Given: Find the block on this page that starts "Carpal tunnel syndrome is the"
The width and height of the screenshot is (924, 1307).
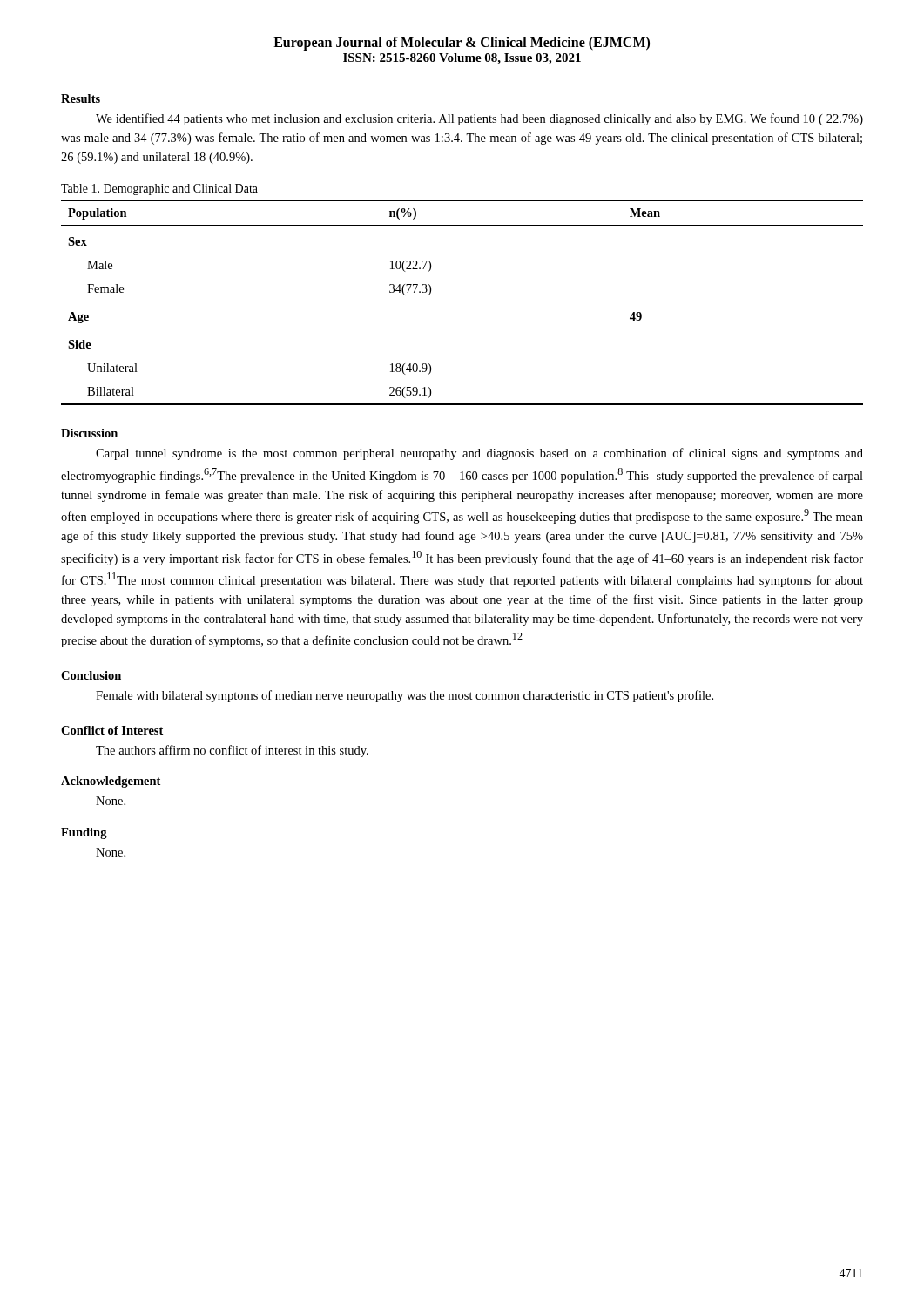Looking at the screenshot, I should [x=462, y=547].
